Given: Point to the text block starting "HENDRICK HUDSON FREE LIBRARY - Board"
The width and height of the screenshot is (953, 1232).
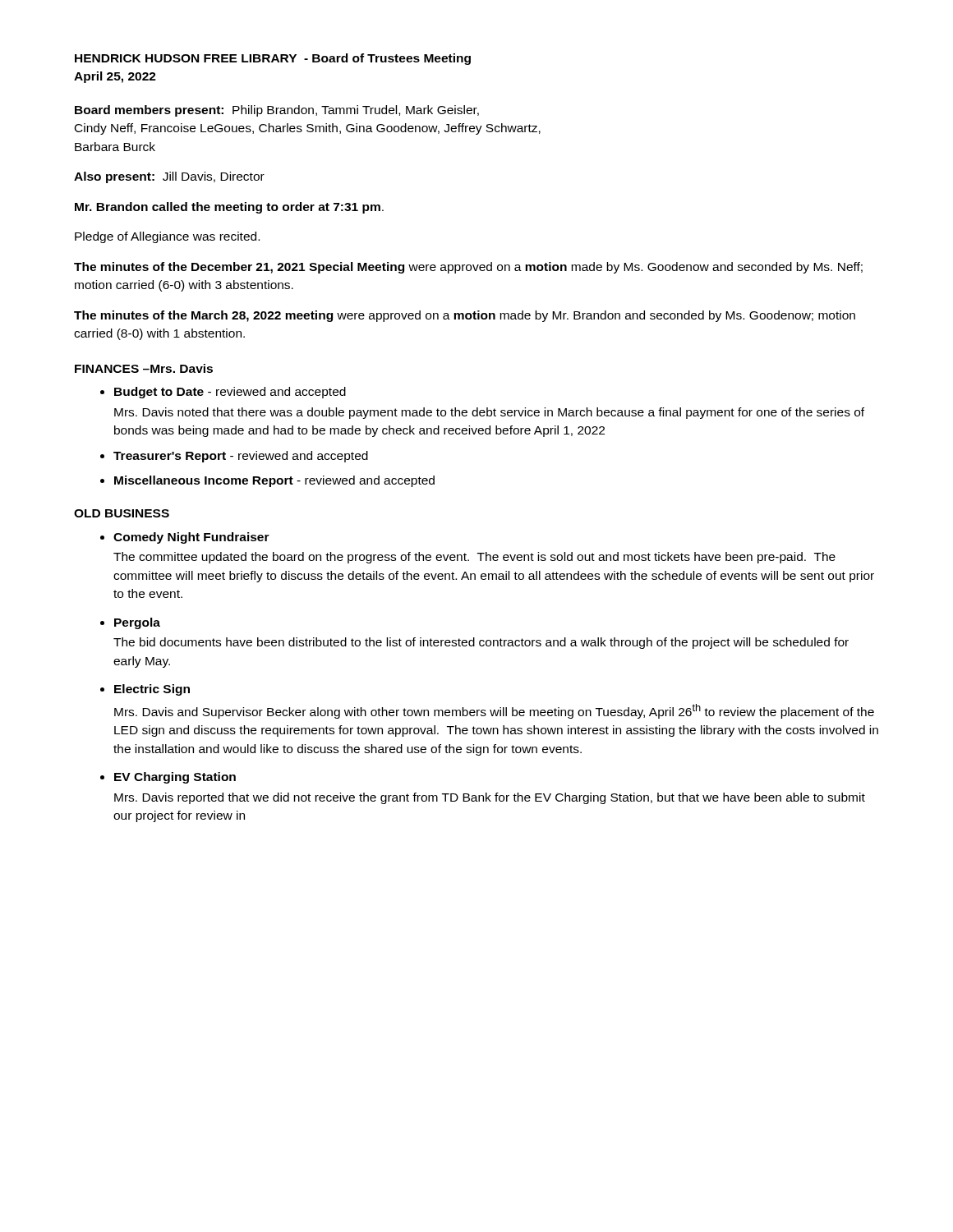Looking at the screenshot, I should pyautogui.click(x=273, y=67).
